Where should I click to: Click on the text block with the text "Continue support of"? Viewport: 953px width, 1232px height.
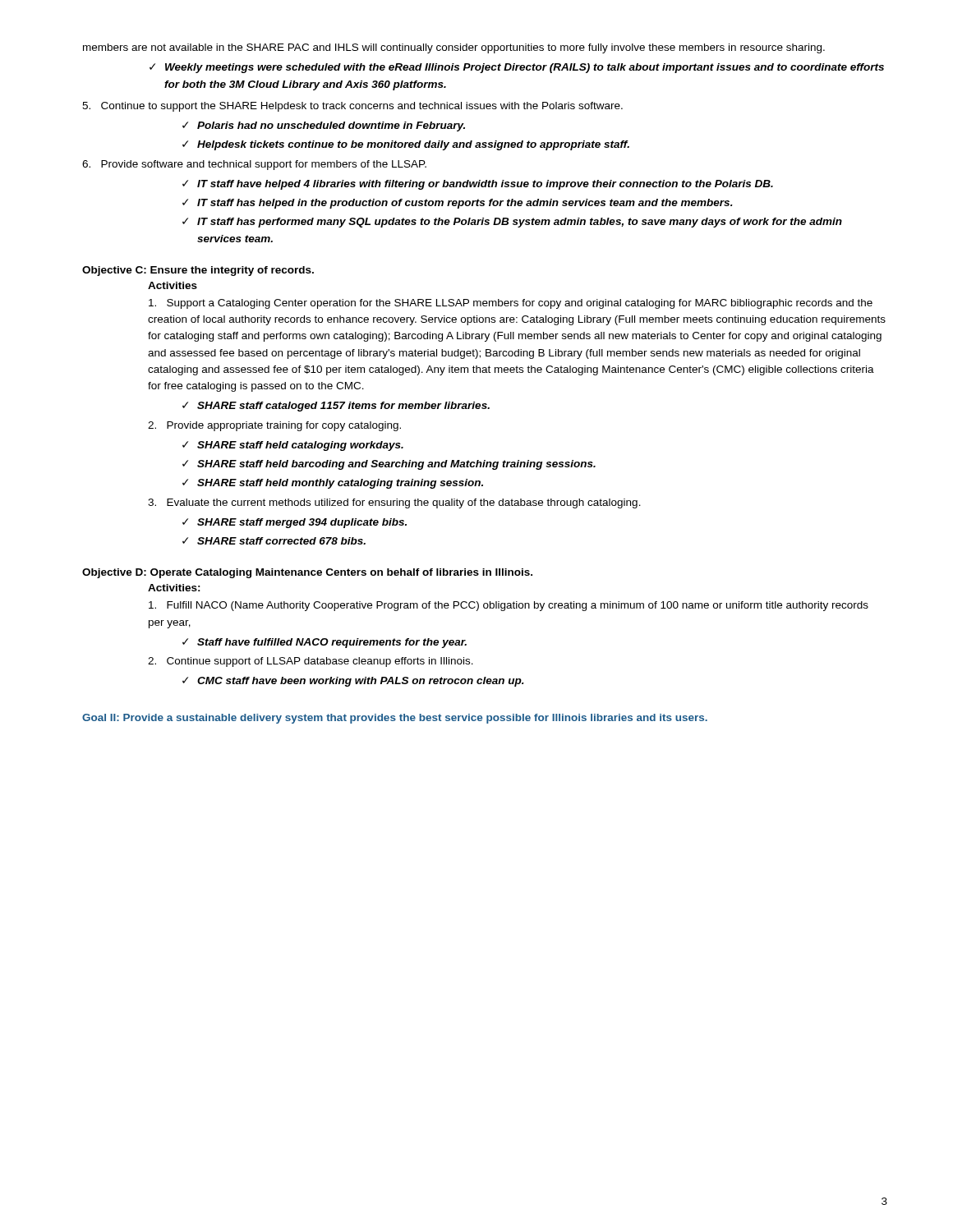pyautogui.click(x=311, y=661)
